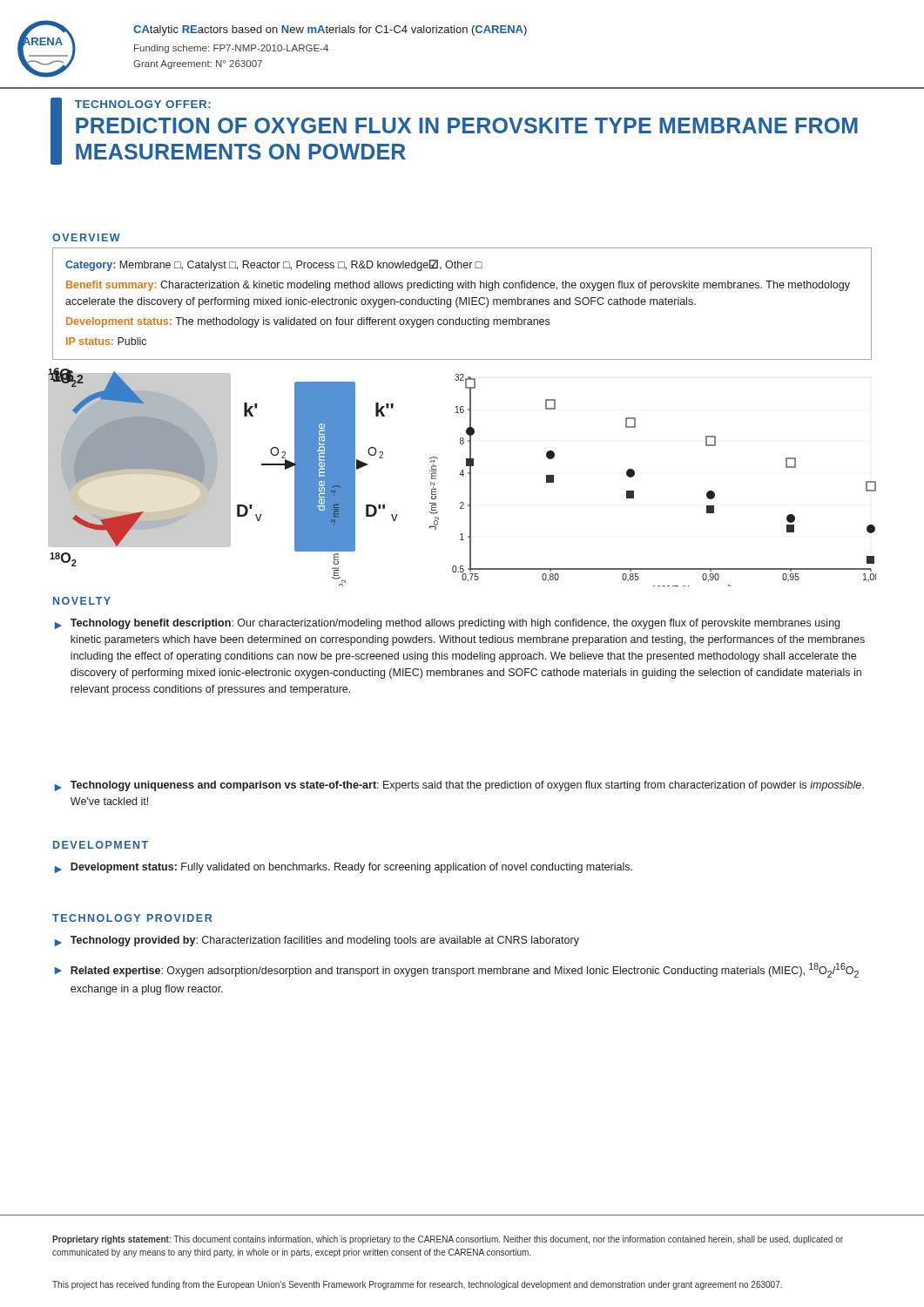Click on the block starting "Technology Provider"
The image size is (924, 1307).
tap(133, 918)
